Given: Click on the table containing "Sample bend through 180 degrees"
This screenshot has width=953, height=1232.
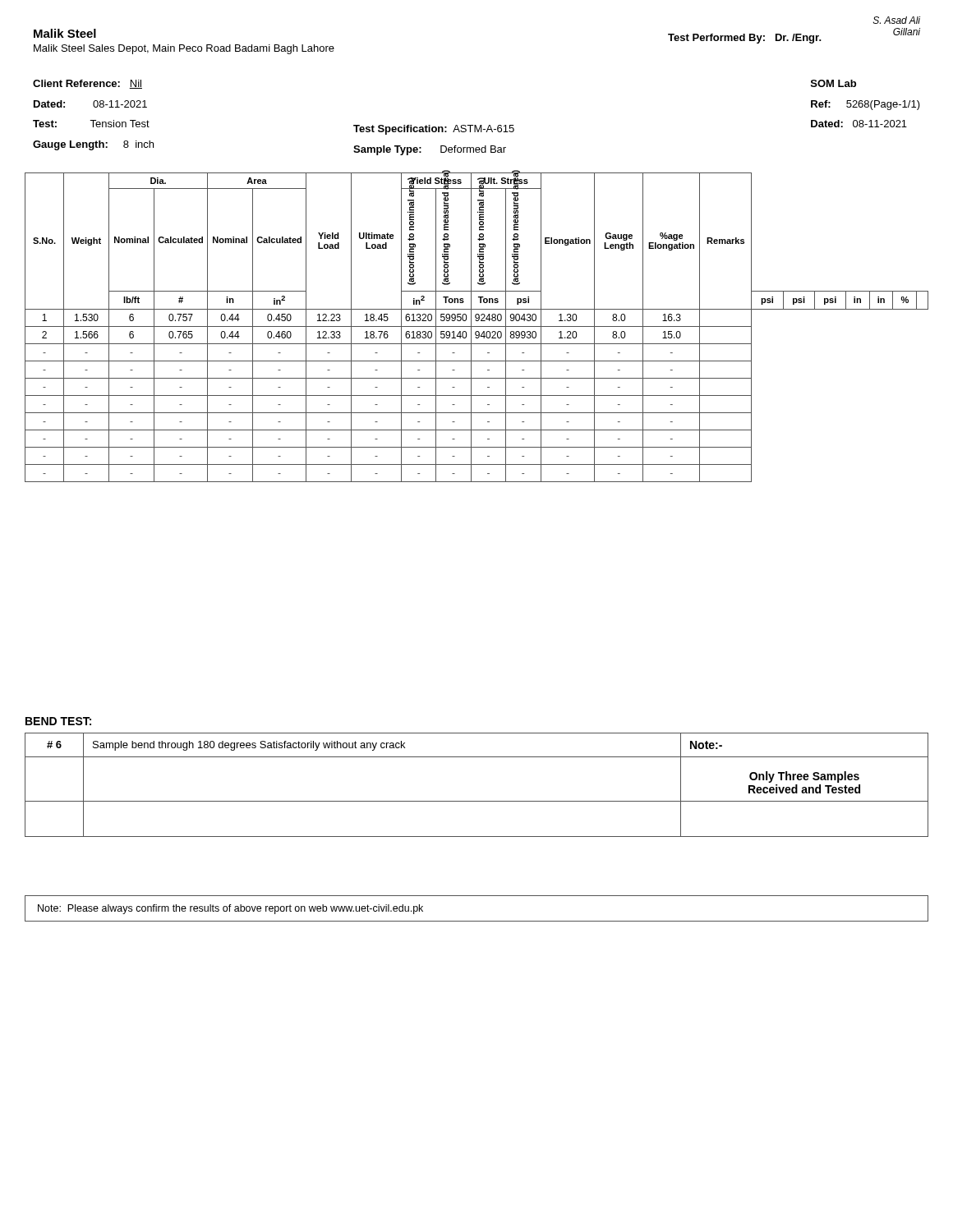Looking at the screenshot, I should (x=476, y=785).
